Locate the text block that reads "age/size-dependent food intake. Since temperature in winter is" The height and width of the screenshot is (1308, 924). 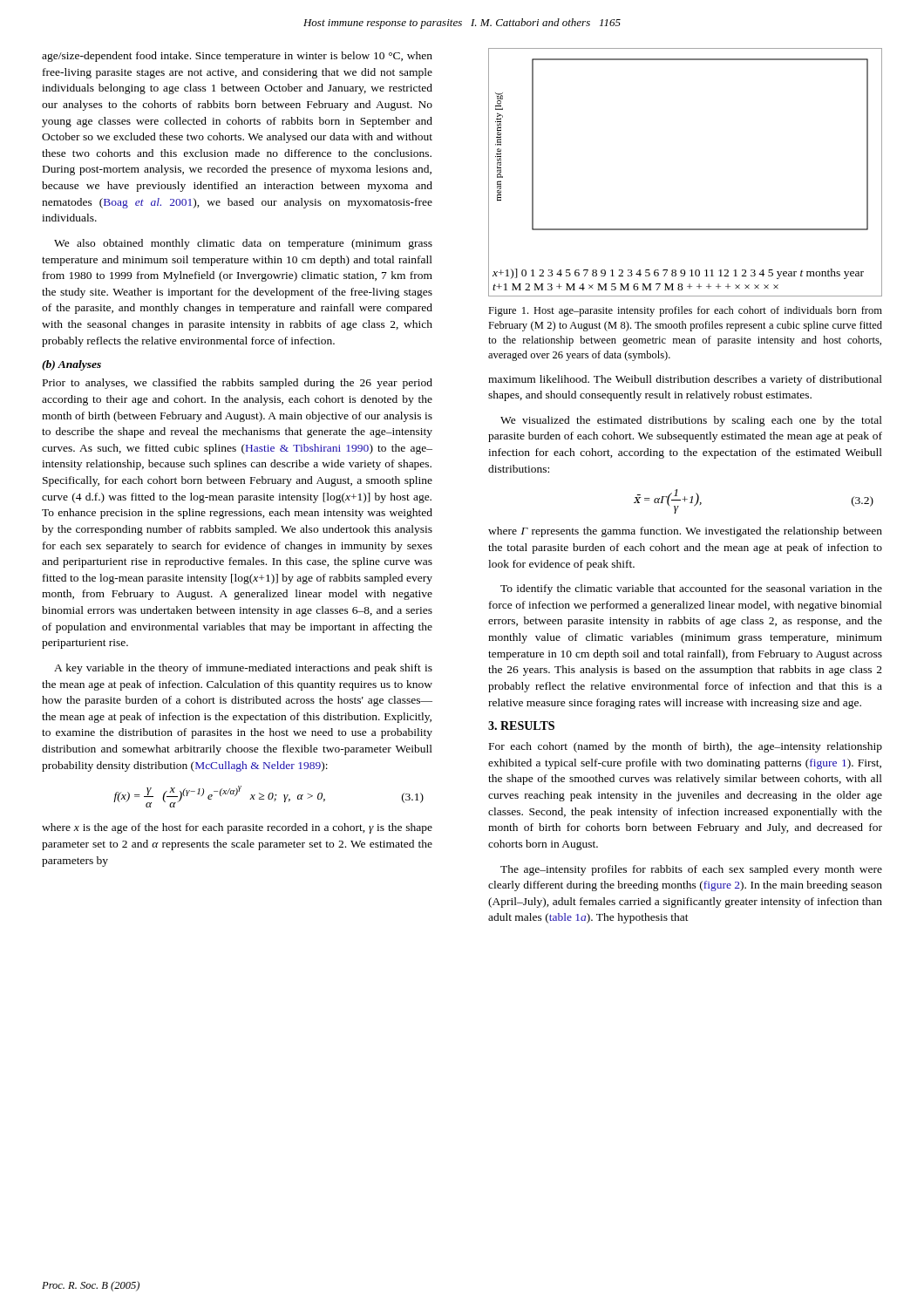click(237, 137)
